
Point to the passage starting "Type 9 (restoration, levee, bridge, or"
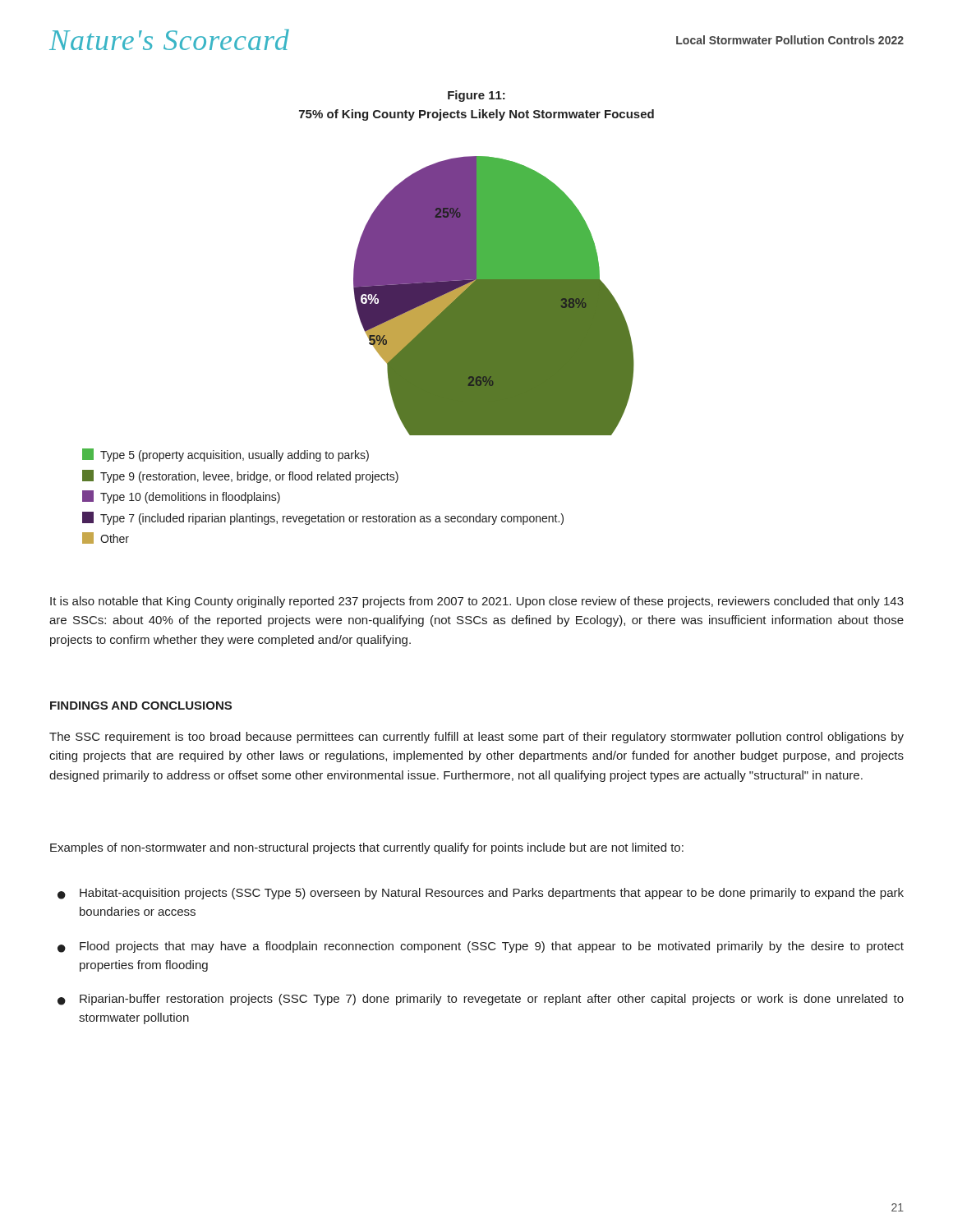(240, 477)
